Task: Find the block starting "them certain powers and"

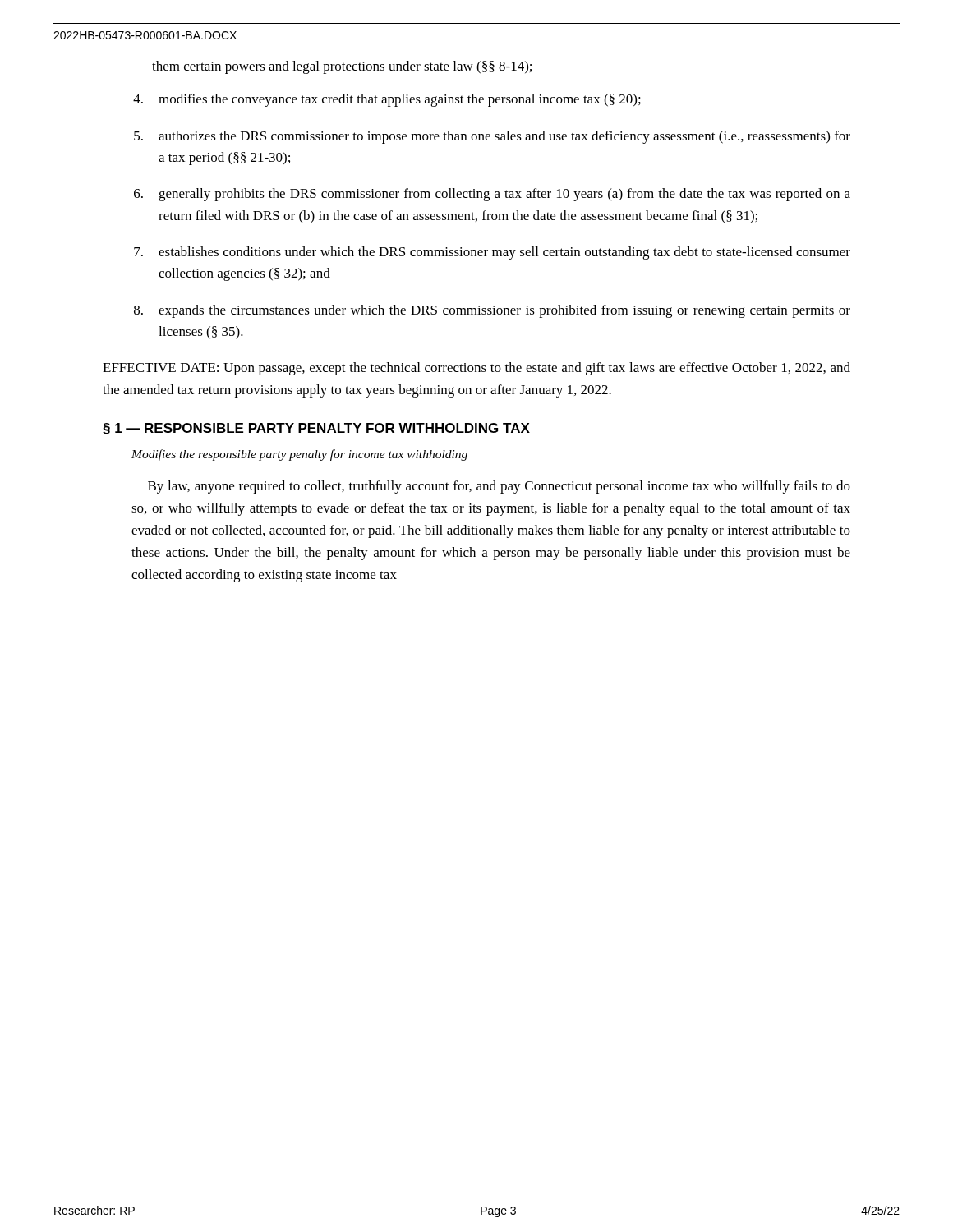Action: 342,66
